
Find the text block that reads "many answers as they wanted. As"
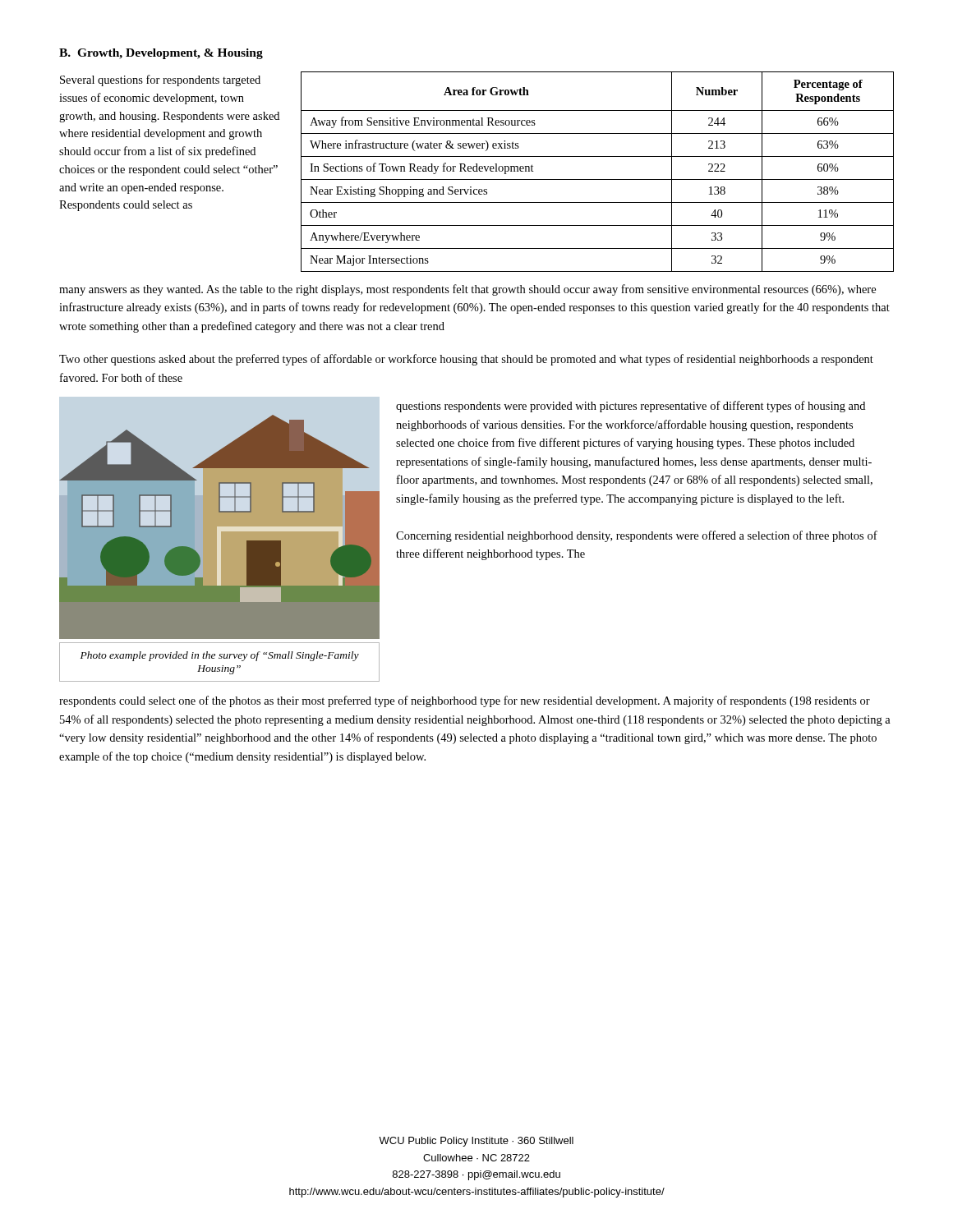pos(474,308)
